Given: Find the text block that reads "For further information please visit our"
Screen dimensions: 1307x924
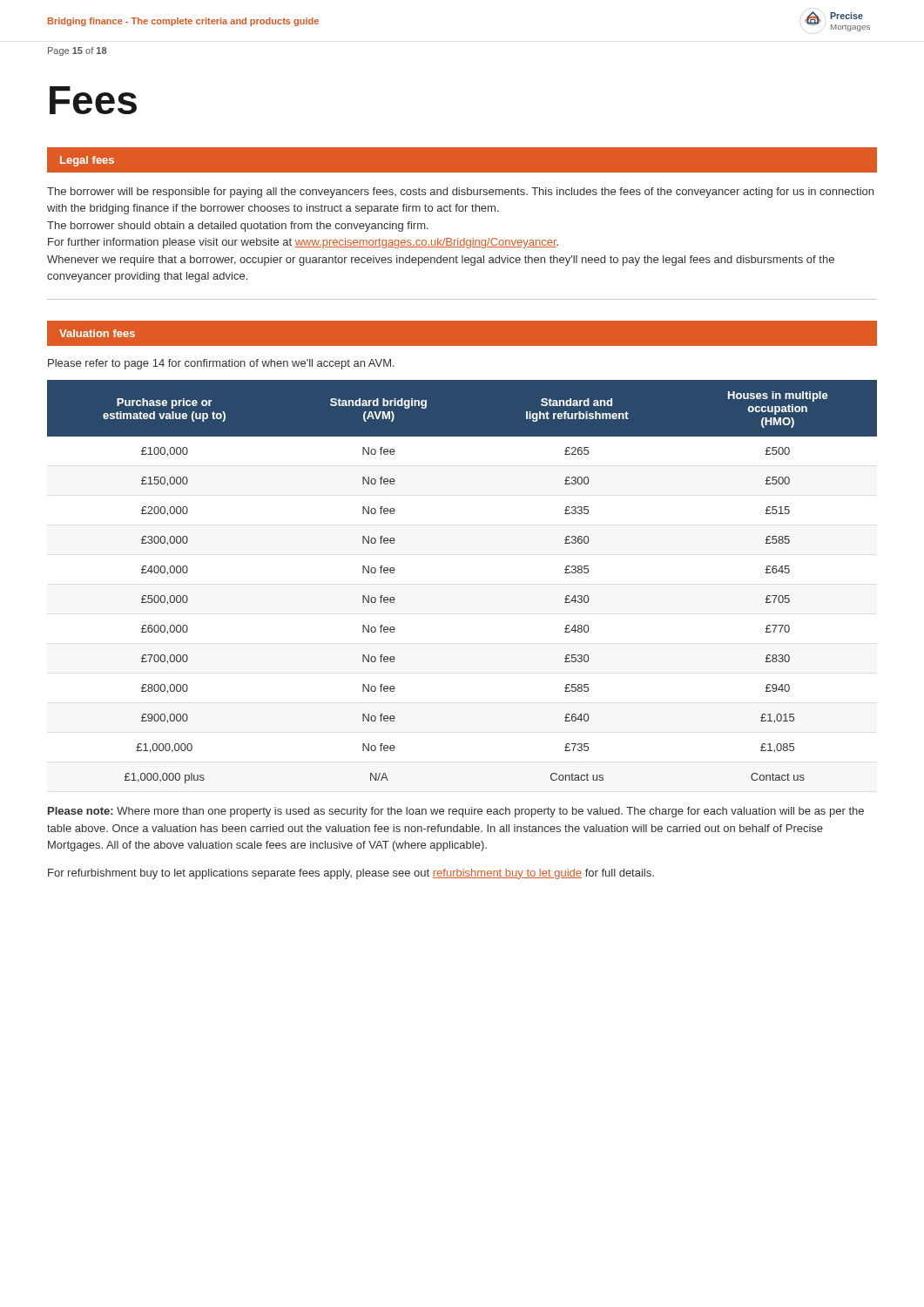Looking at the screenshot, I should tap(462, 242).
